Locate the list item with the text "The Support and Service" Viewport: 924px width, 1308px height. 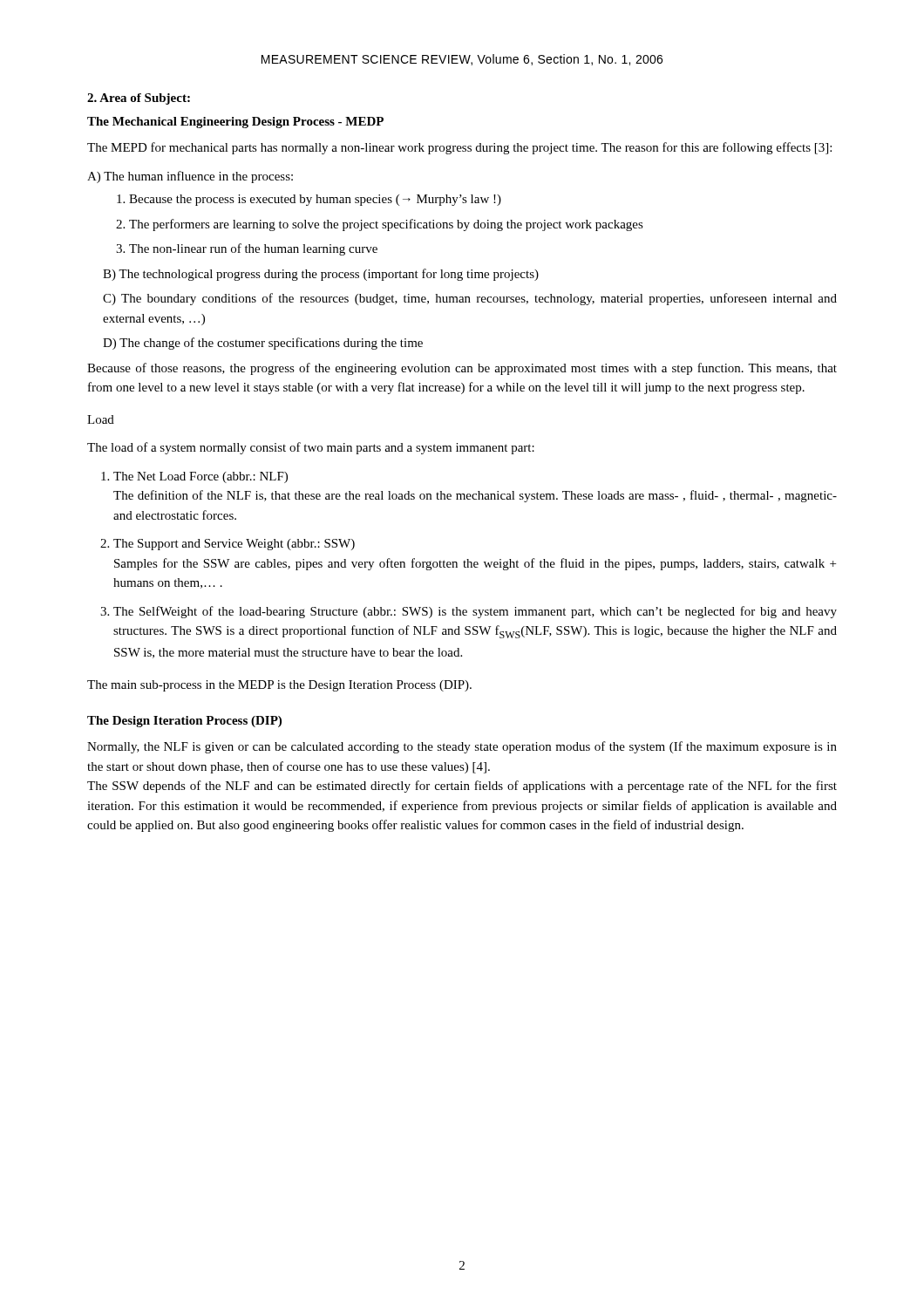coord(475,563)
